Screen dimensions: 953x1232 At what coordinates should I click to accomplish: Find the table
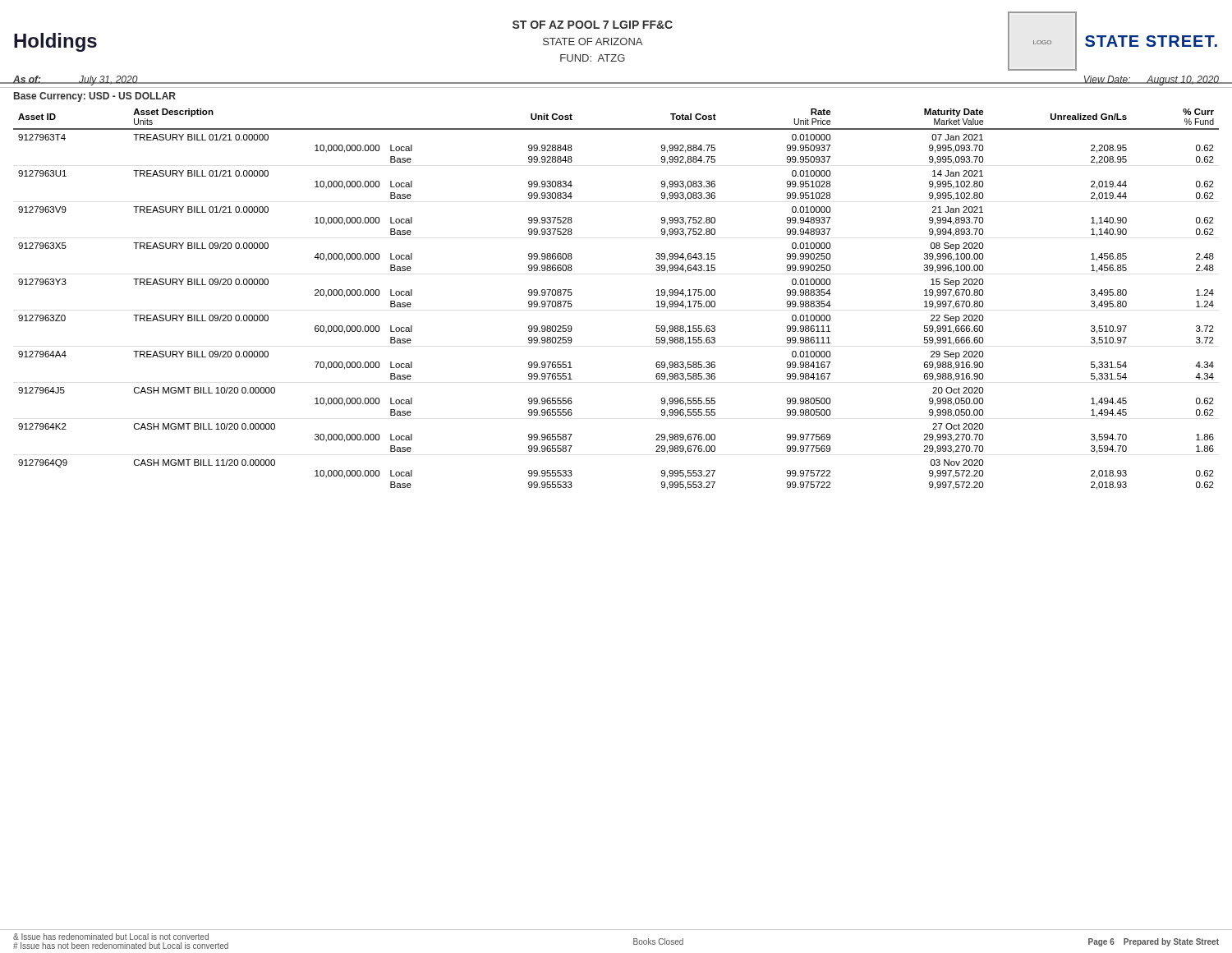616,298
